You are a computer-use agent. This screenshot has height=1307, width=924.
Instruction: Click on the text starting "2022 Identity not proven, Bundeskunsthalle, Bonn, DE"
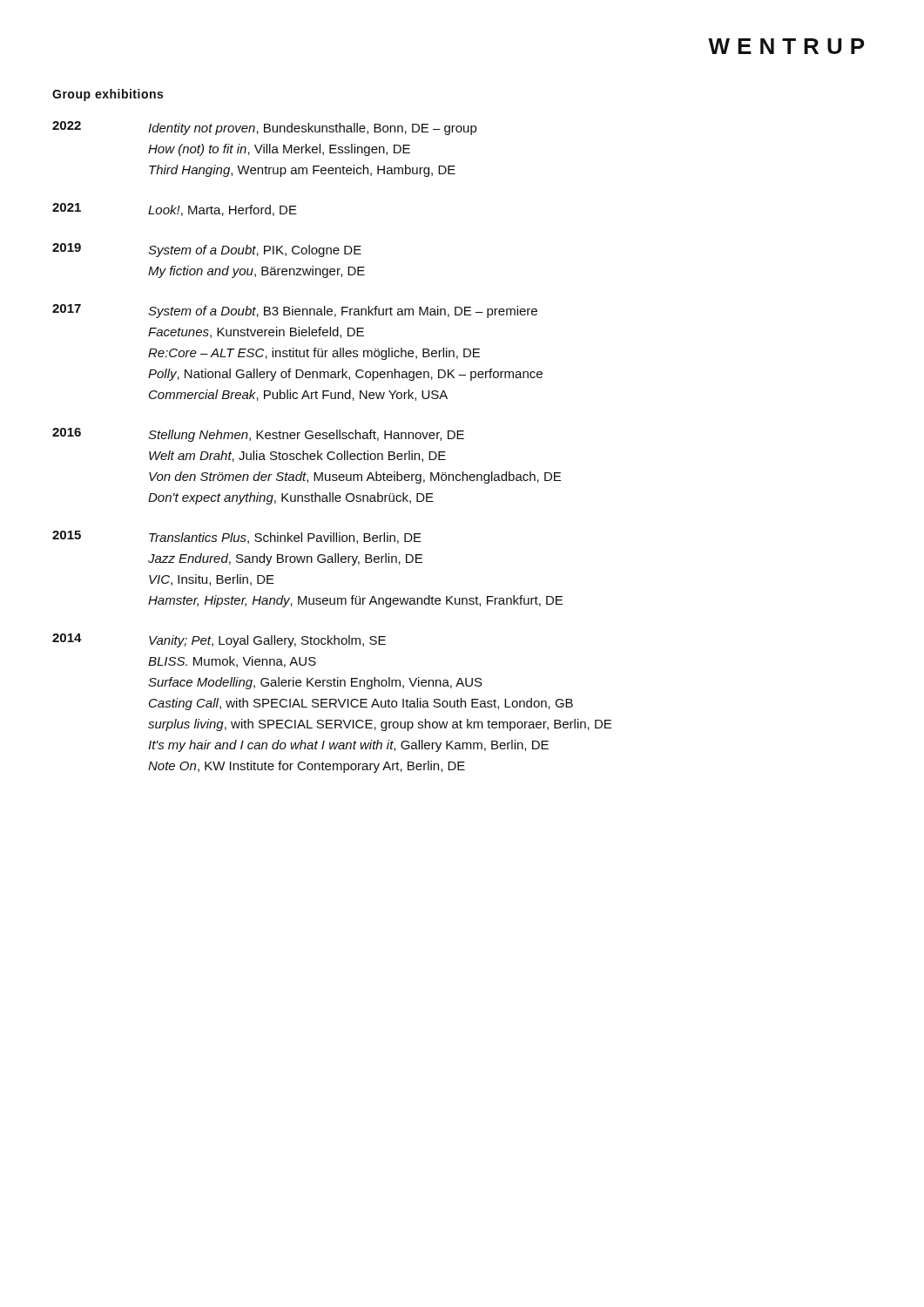coord(264,128)
